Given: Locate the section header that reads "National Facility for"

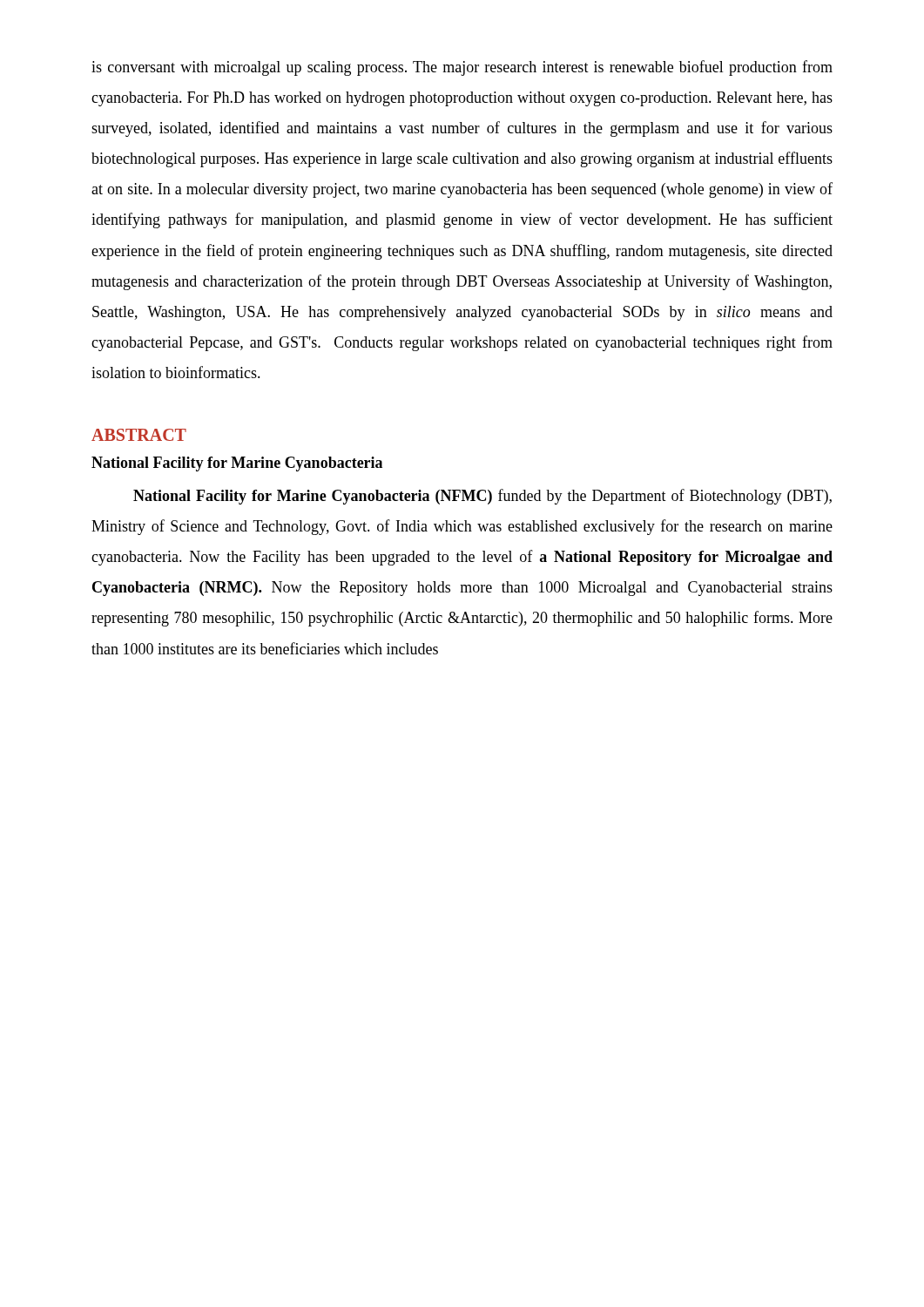Looking at the screenshot, I should tap(237, 463).
